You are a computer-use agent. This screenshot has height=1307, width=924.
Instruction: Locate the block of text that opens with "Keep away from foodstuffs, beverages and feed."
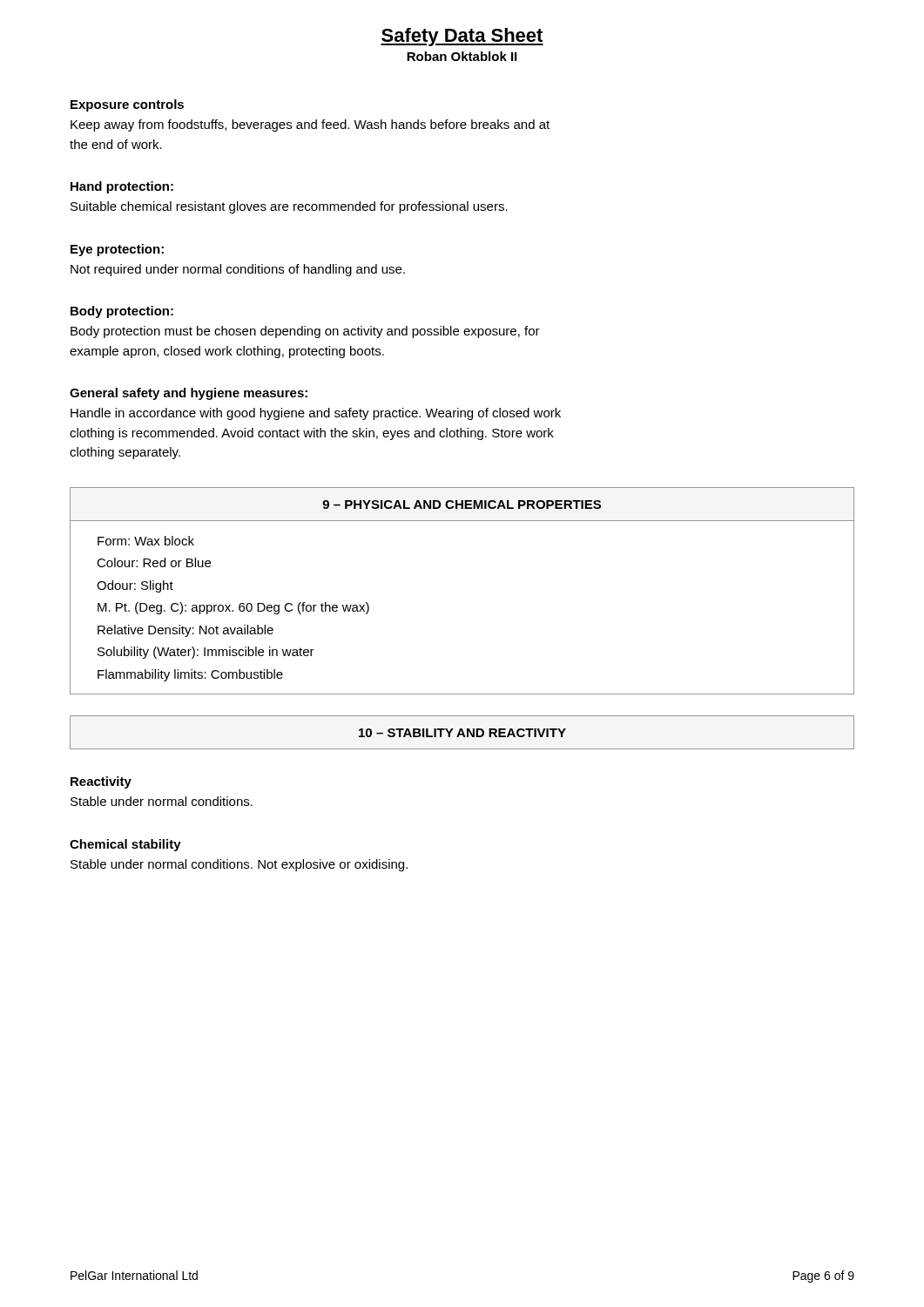point(310,134)
